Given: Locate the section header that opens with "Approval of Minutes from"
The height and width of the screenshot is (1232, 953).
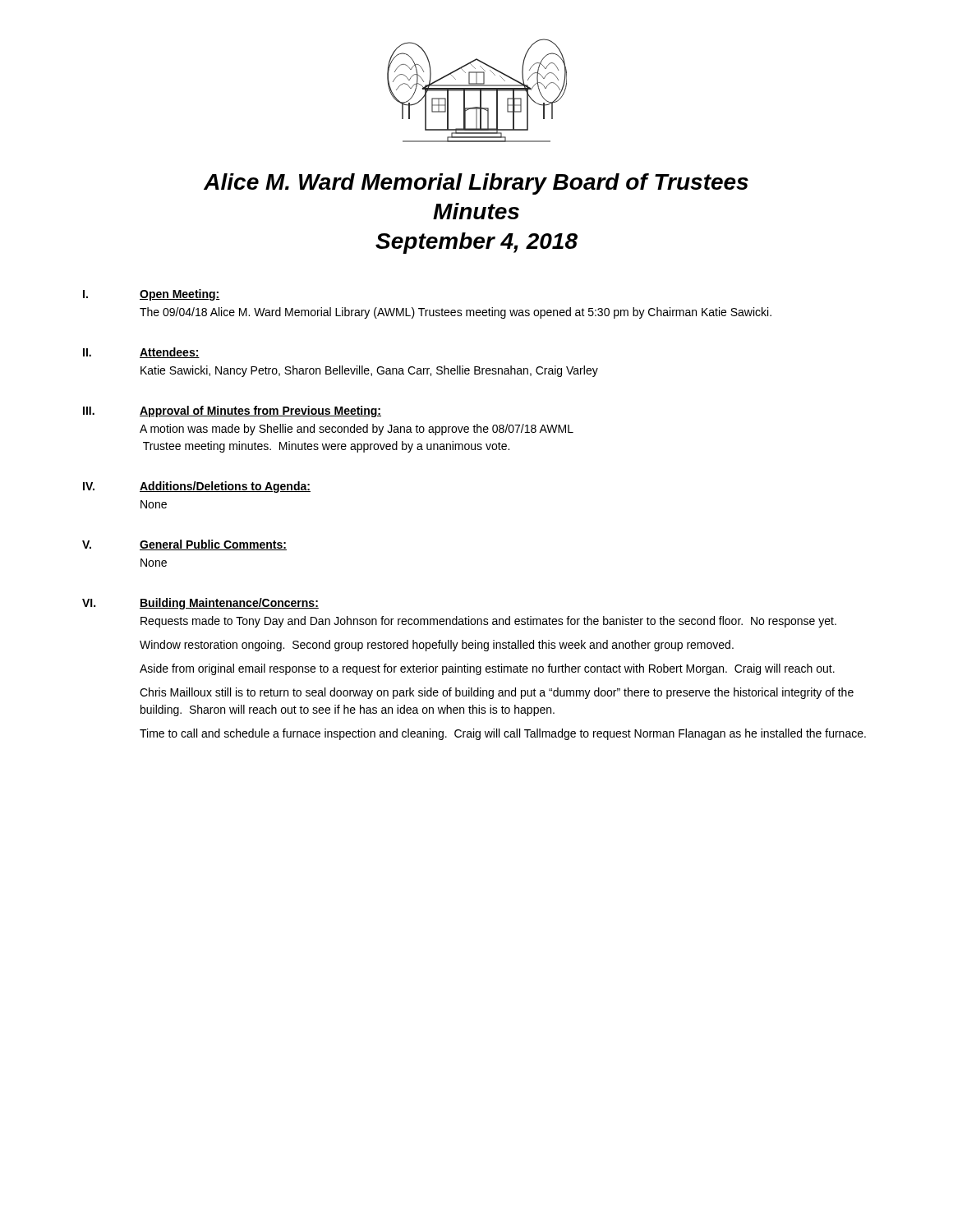Looking at the screenshot, I should 260,411.
